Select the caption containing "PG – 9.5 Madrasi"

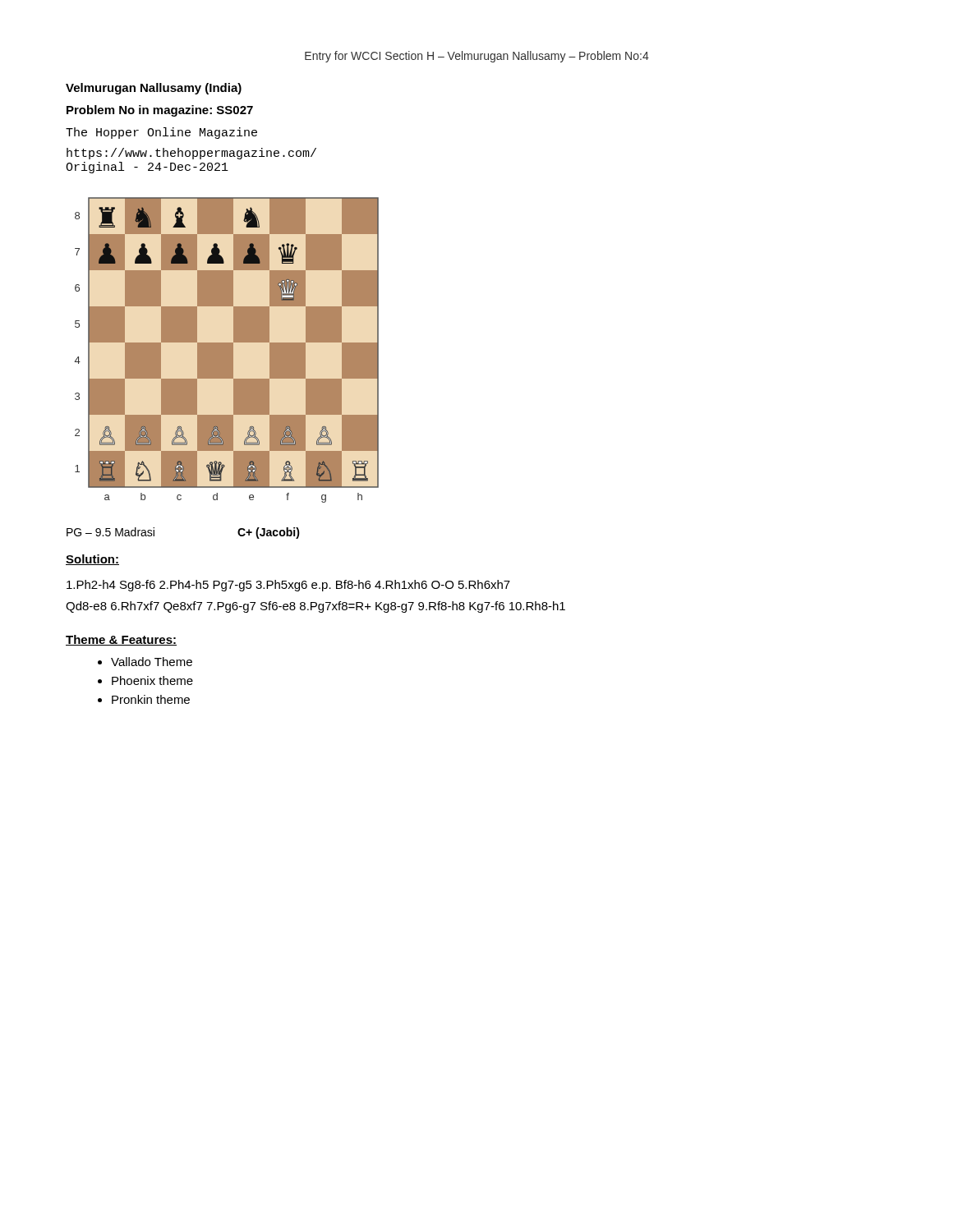coord(111,532)
